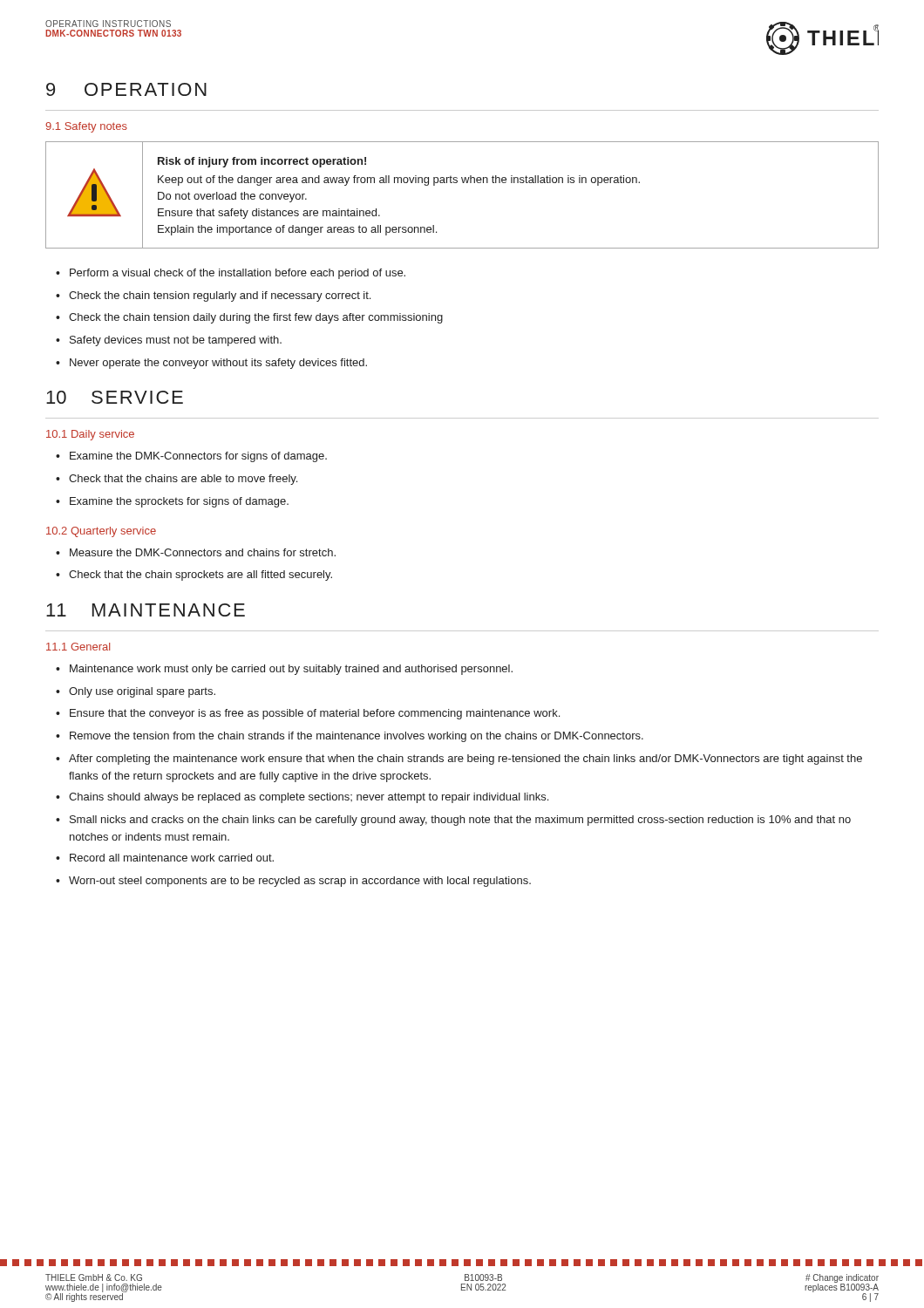Find the element starting "Maintenance work must only be"
The width and height of the screenshot is (924, 1308).
coord(291,668)
